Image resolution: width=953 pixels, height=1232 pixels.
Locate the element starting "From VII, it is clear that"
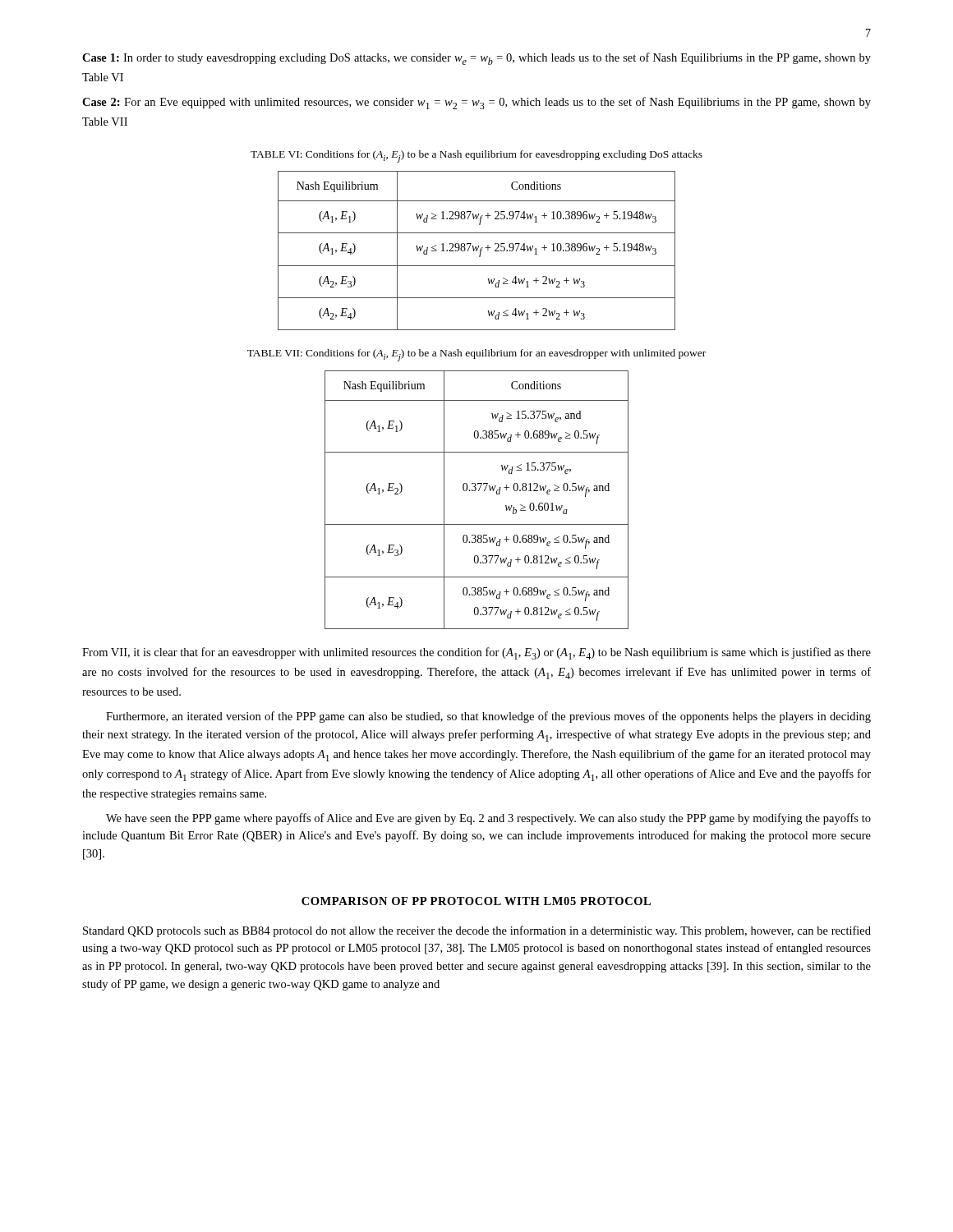coord(476,754)
